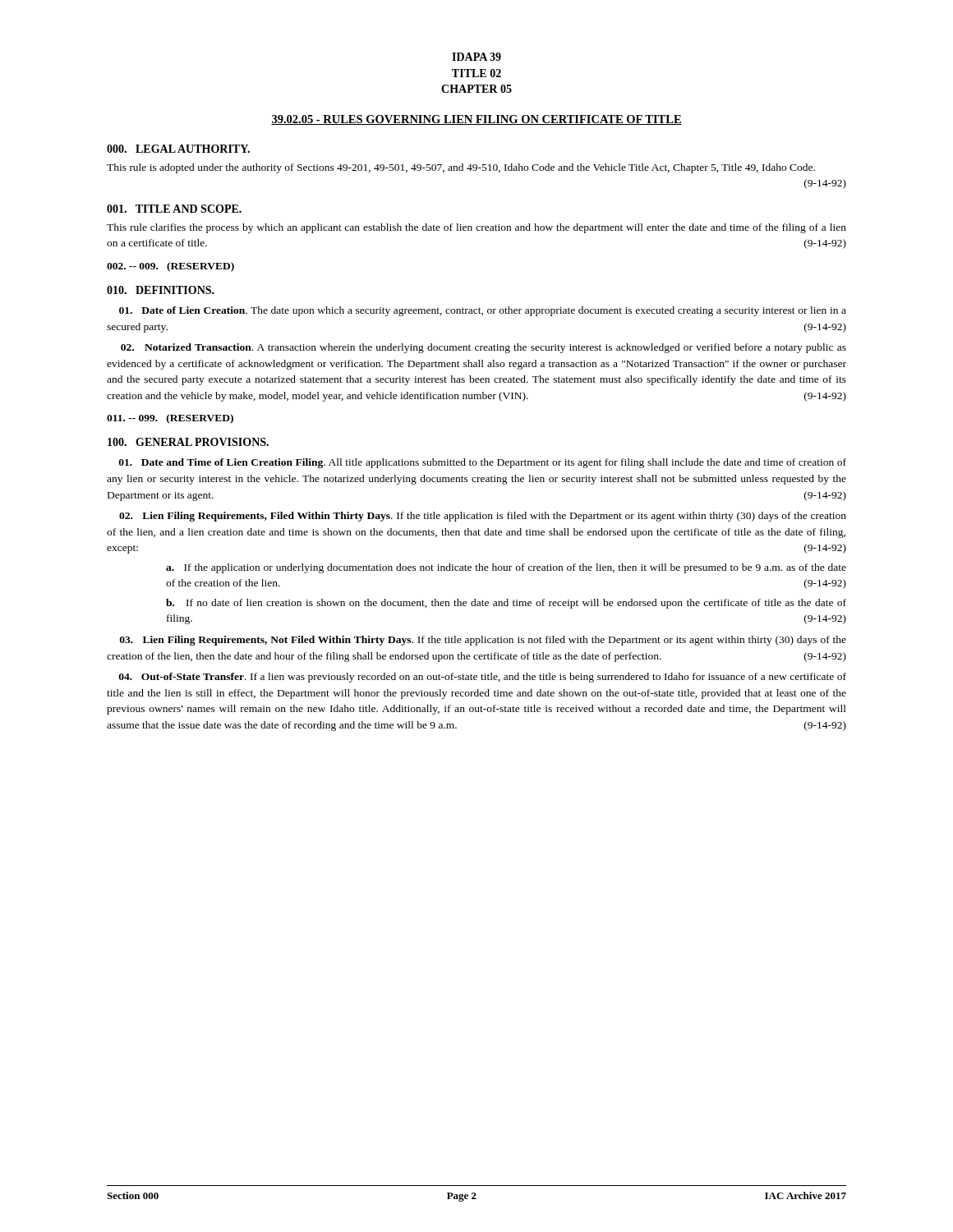
Task: Locate the region starting "Lien Filing Requirements, Not Filed Within Thirty Days."
Action: pyautogui.click(x=476, y=649)
